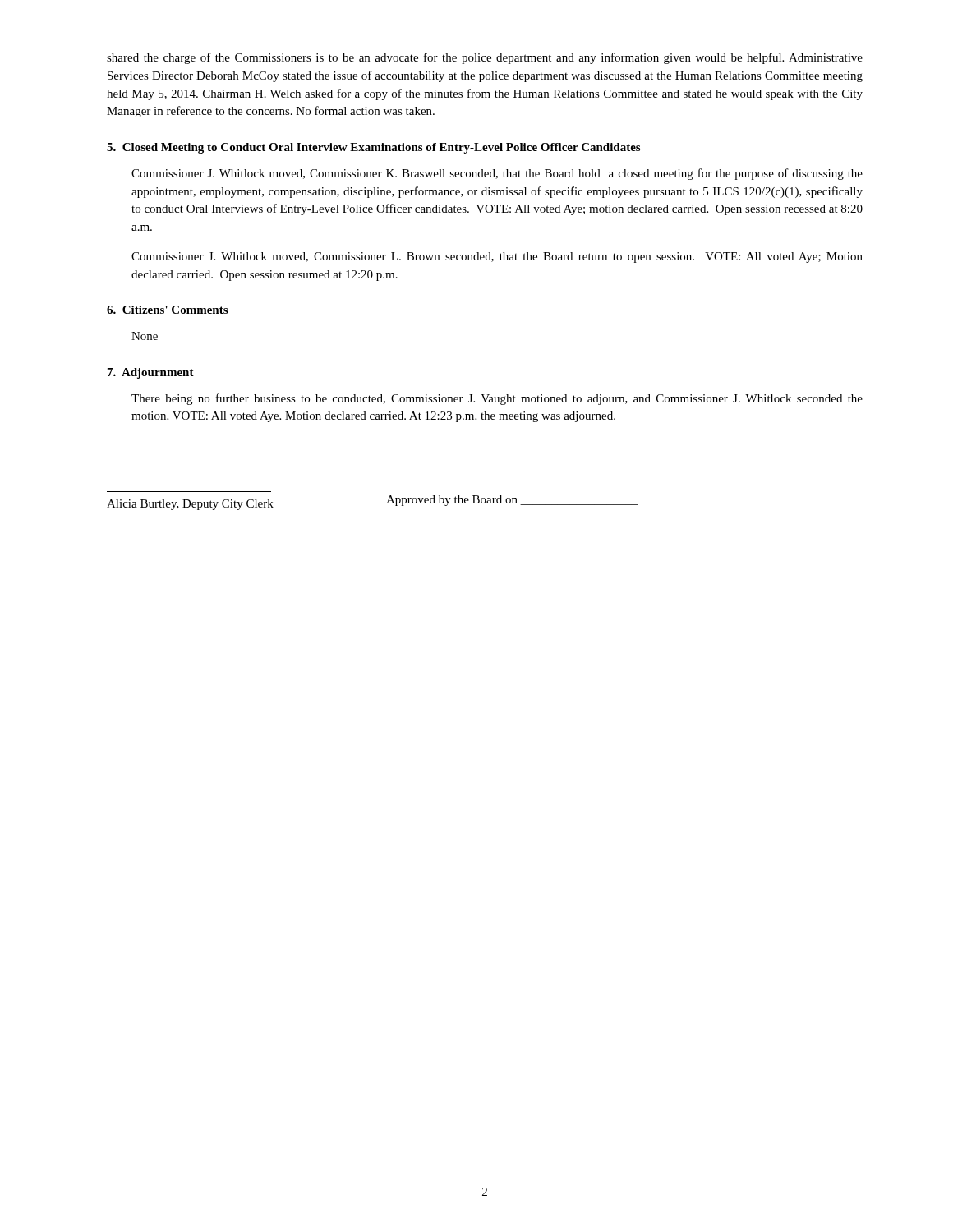The width and height of the screenshot is (953, 1232).
Task: Locate the text block that reads "There being no further business"
Action: pos(497,408)
